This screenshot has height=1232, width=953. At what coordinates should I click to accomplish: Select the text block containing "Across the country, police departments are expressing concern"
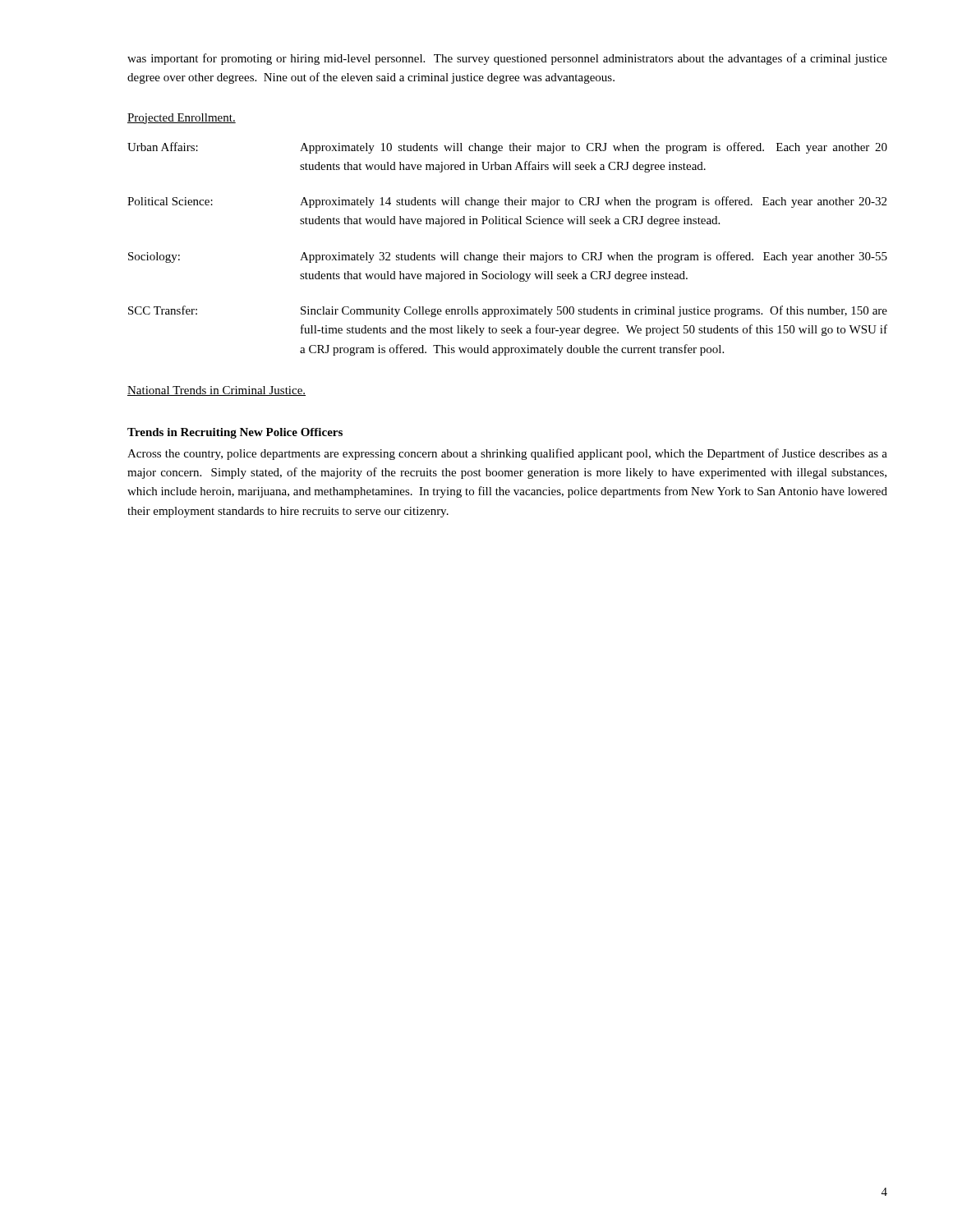507,482
